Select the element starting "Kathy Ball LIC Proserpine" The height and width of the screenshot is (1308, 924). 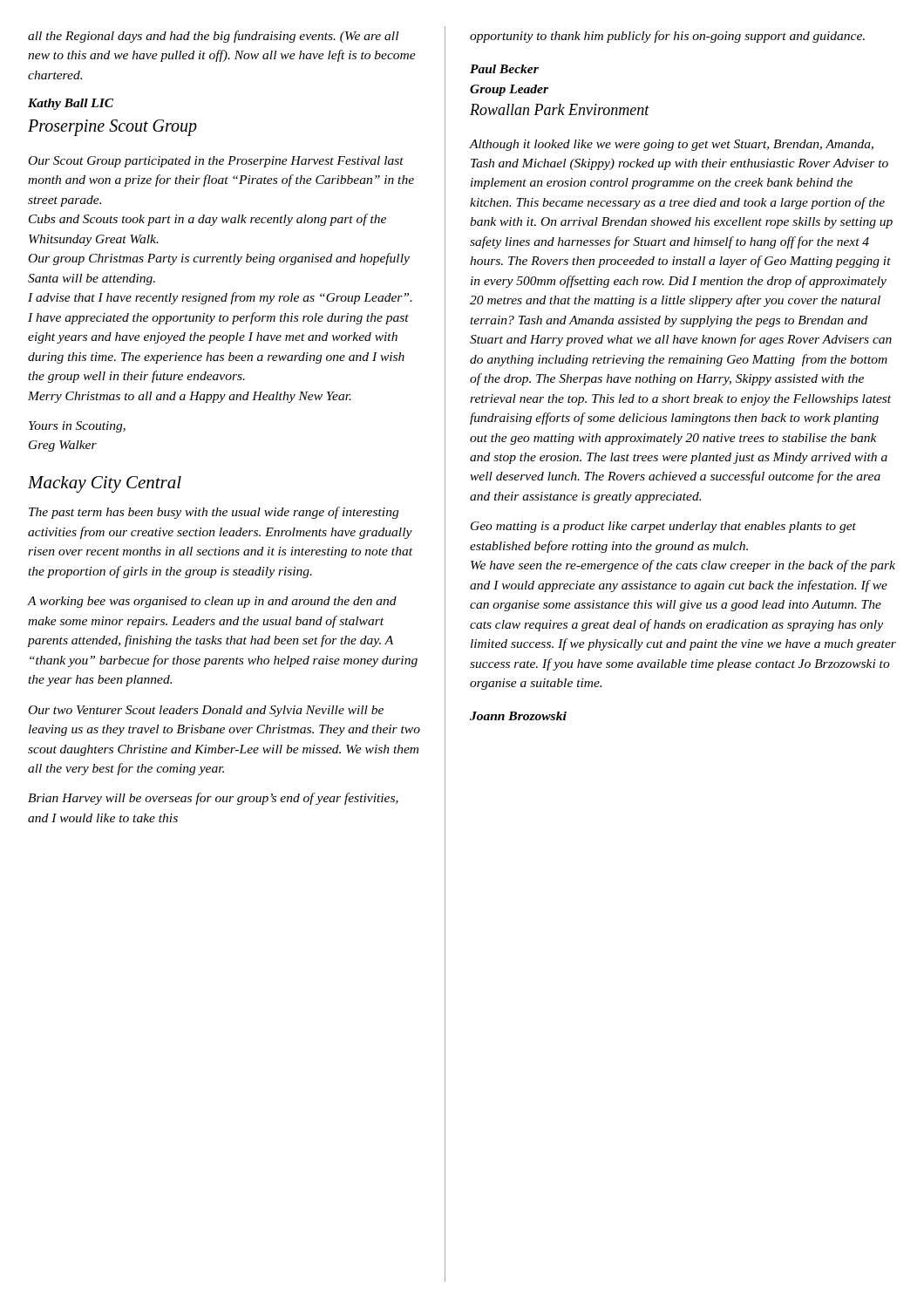point(71,104)
